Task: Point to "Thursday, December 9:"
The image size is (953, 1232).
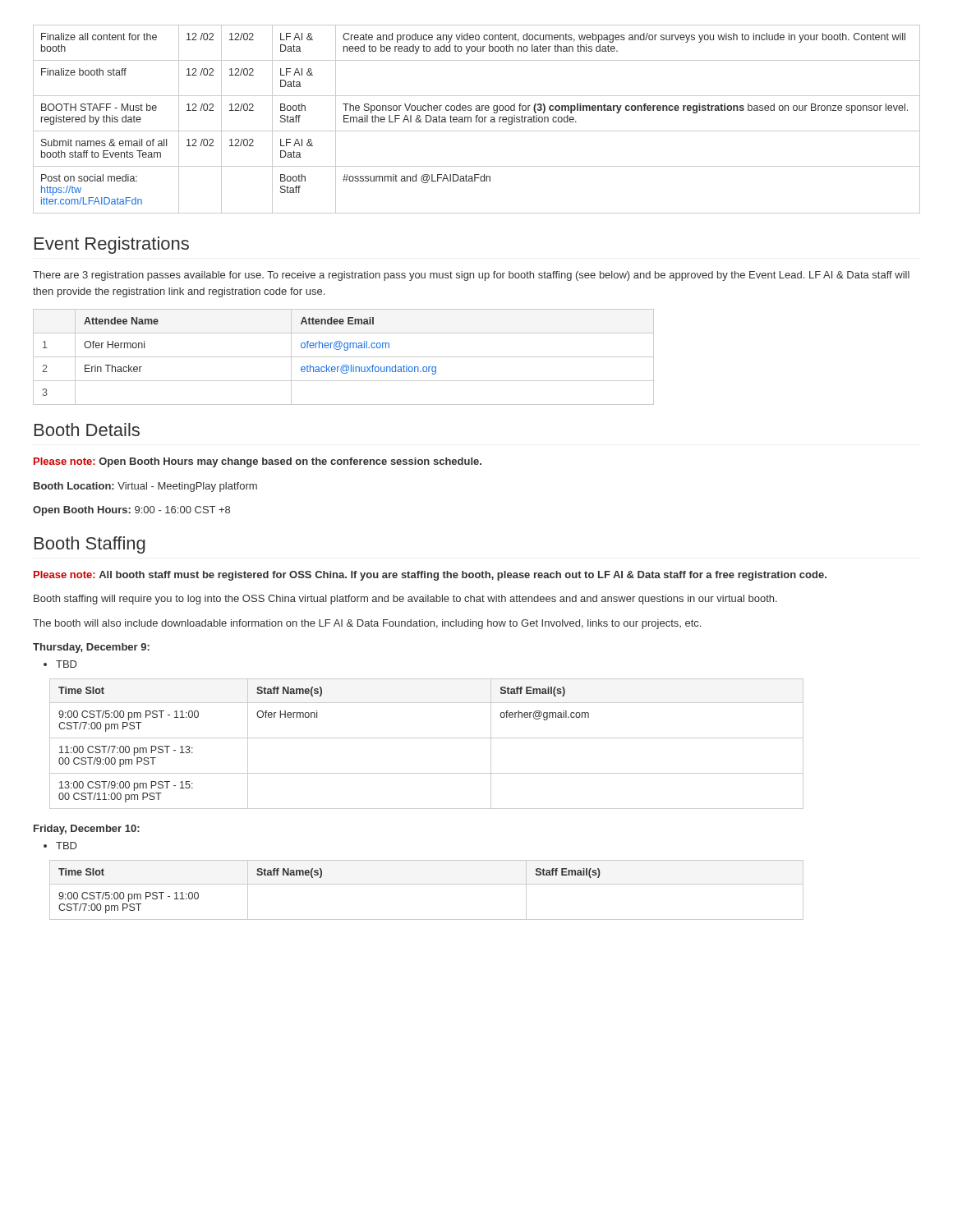Action: [x=91, y=648]
